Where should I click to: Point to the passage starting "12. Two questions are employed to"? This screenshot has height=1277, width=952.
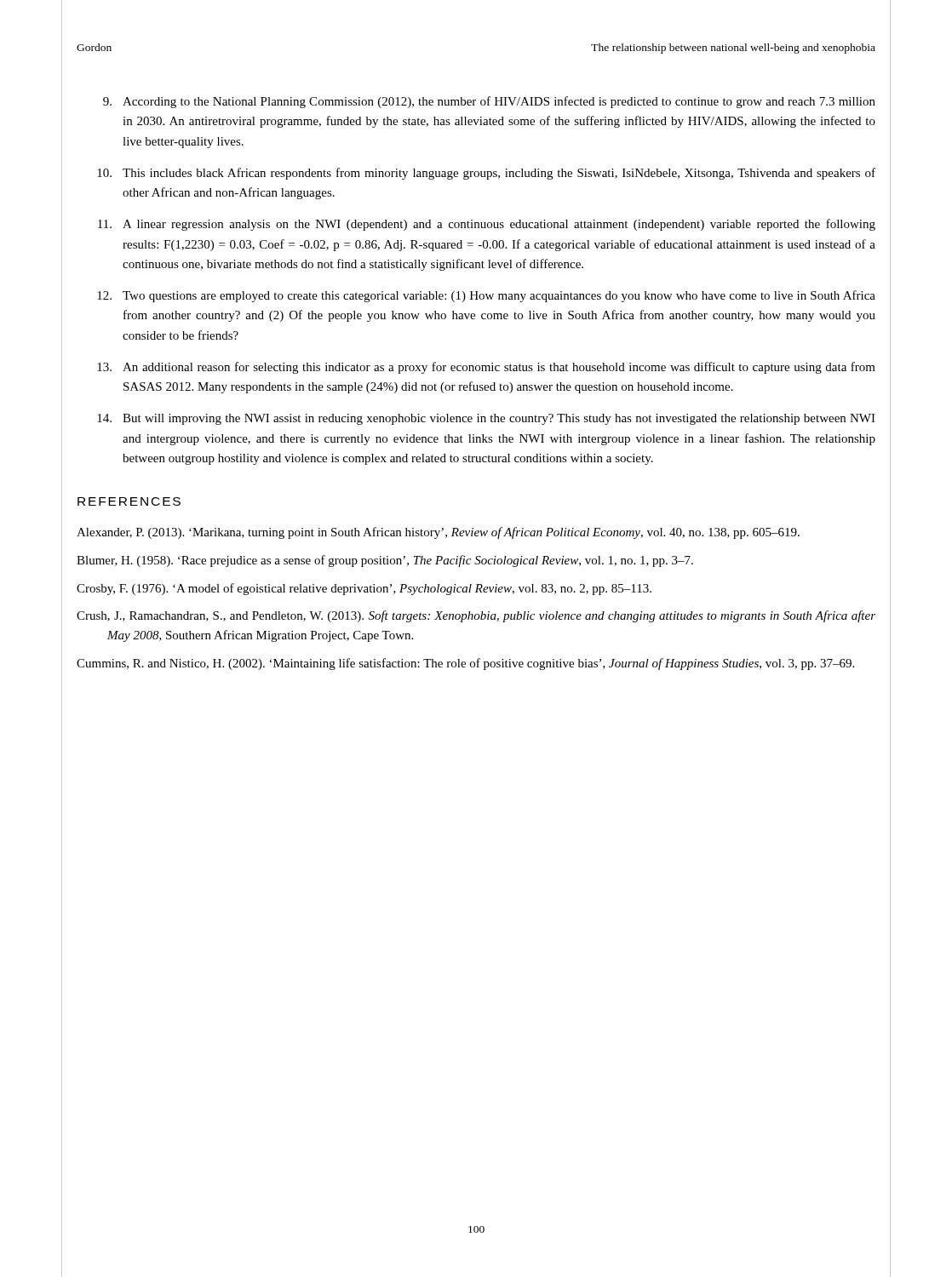(x=476, y=316)
